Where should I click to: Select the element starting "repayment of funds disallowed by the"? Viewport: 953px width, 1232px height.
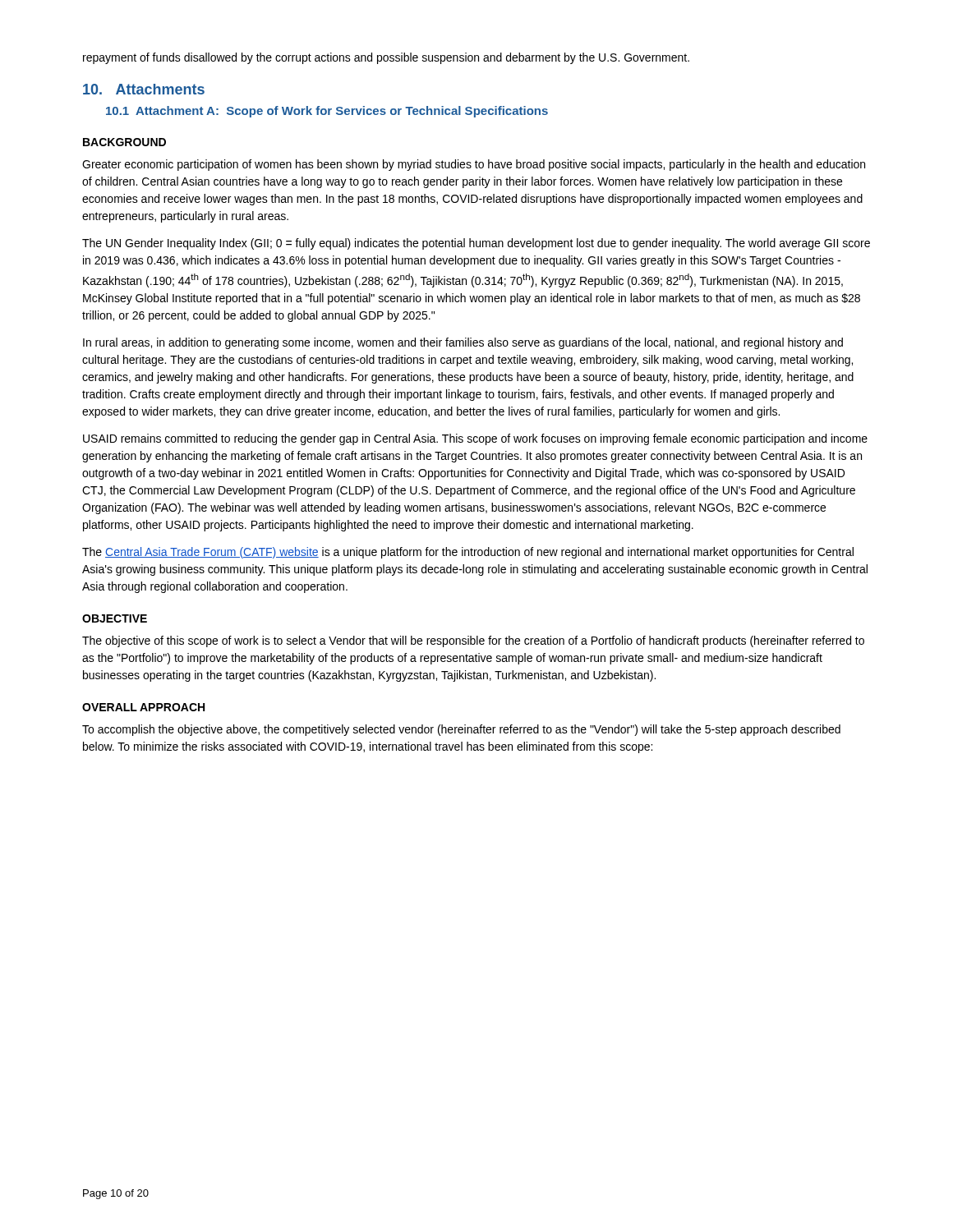point(476,58)
